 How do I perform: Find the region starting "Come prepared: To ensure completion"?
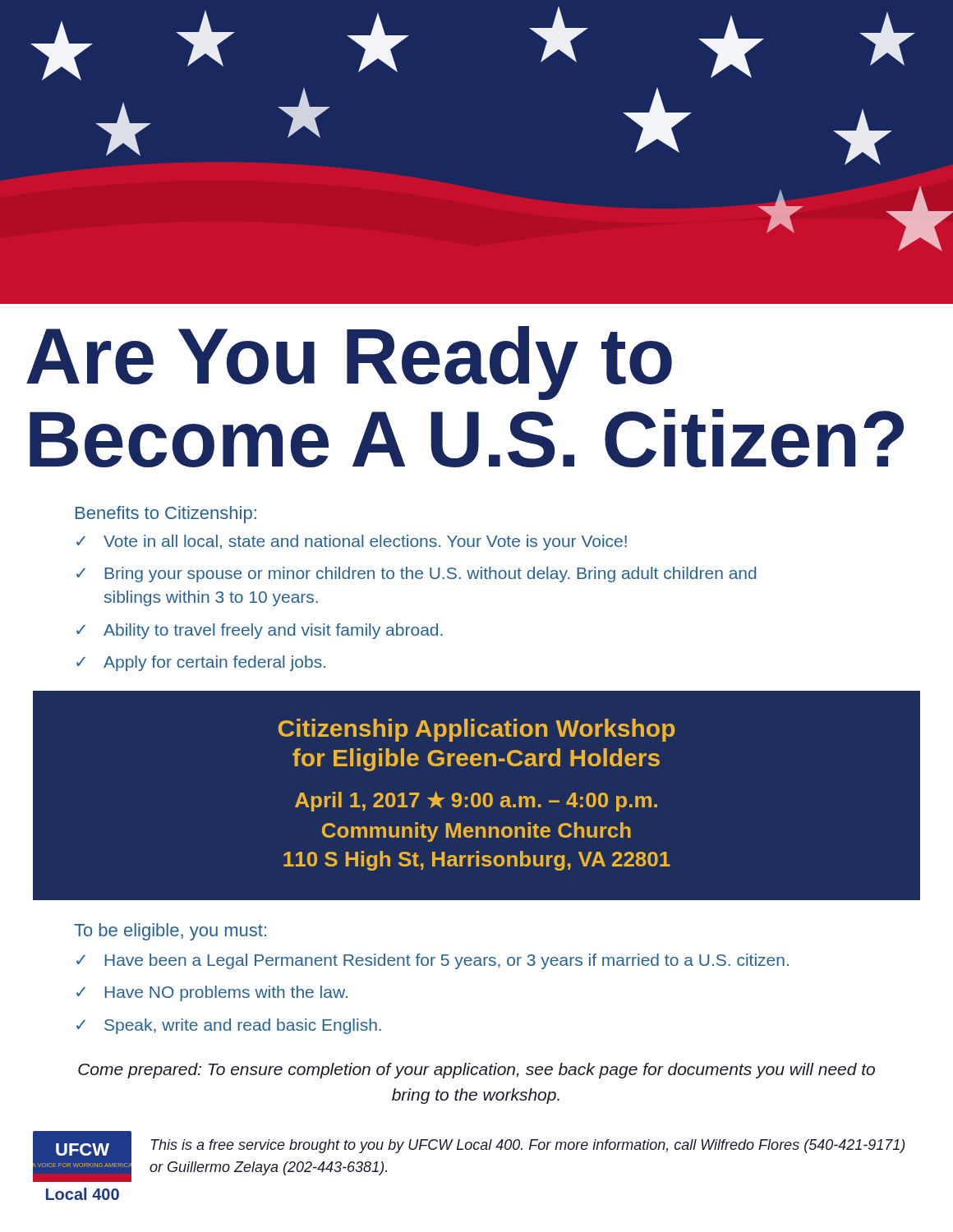click(x=476, y=1082)
